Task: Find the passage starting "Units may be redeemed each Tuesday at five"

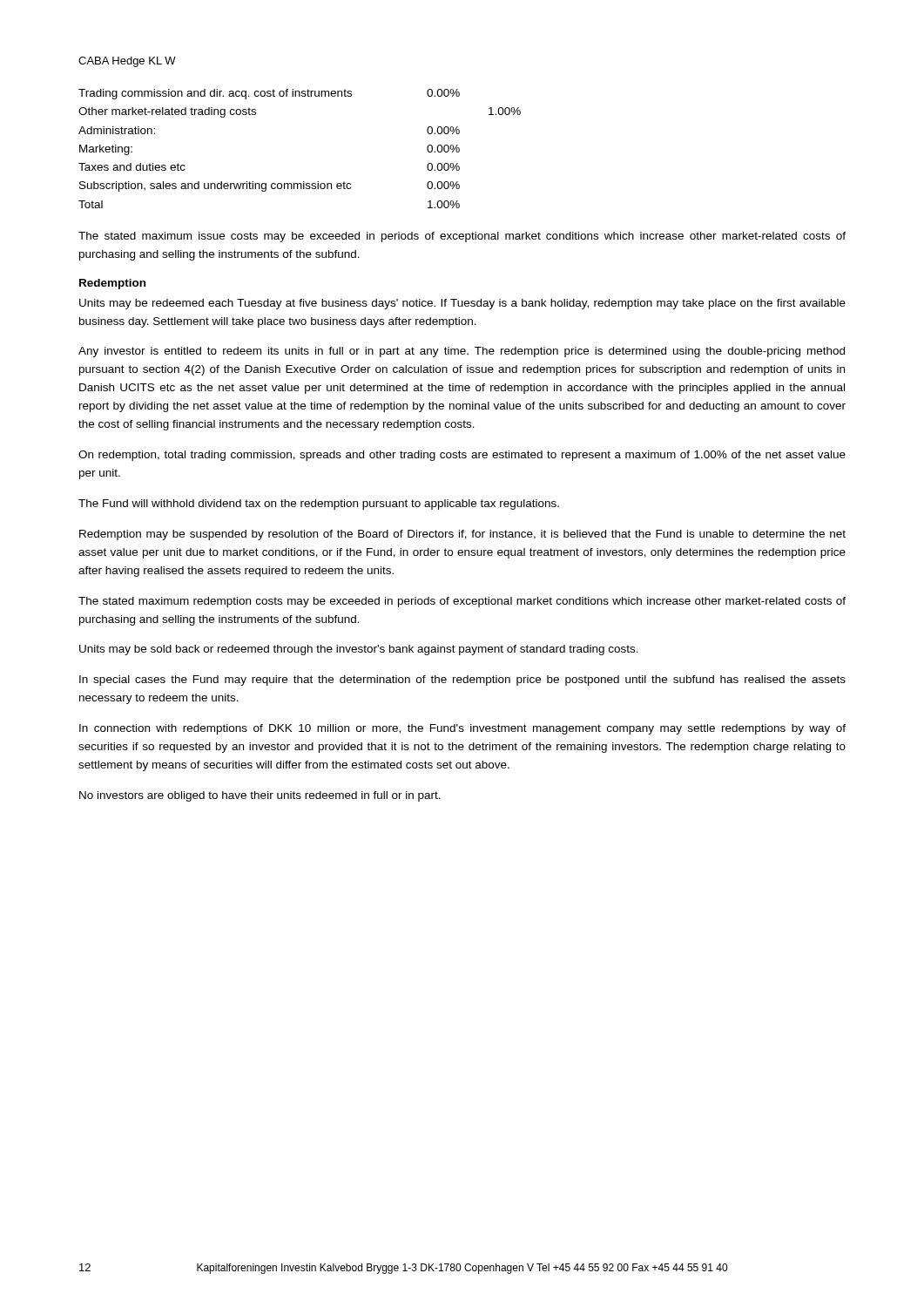Action: pos(462,312)
